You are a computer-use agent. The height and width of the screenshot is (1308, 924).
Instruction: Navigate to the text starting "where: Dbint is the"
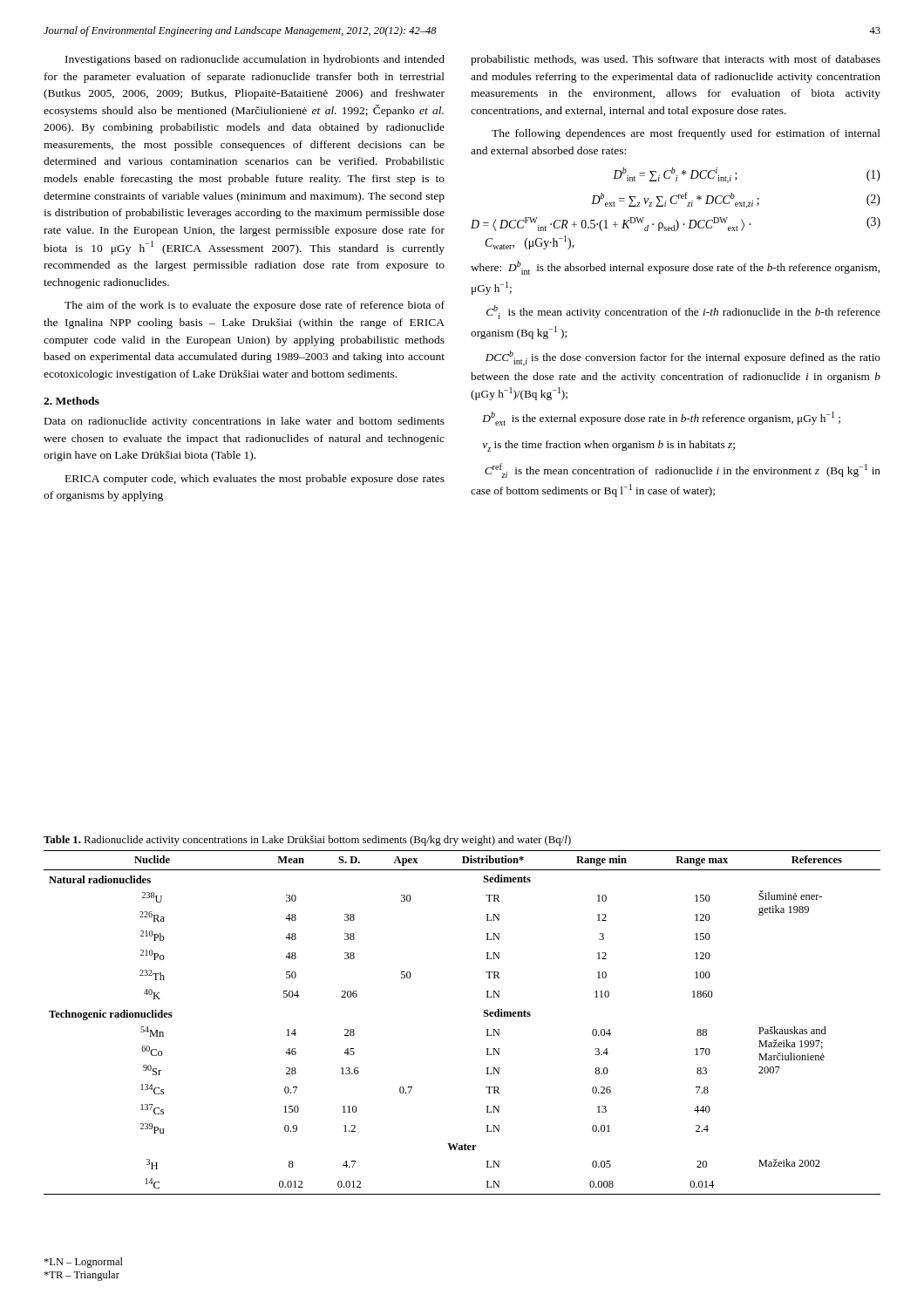click(676, 379)
